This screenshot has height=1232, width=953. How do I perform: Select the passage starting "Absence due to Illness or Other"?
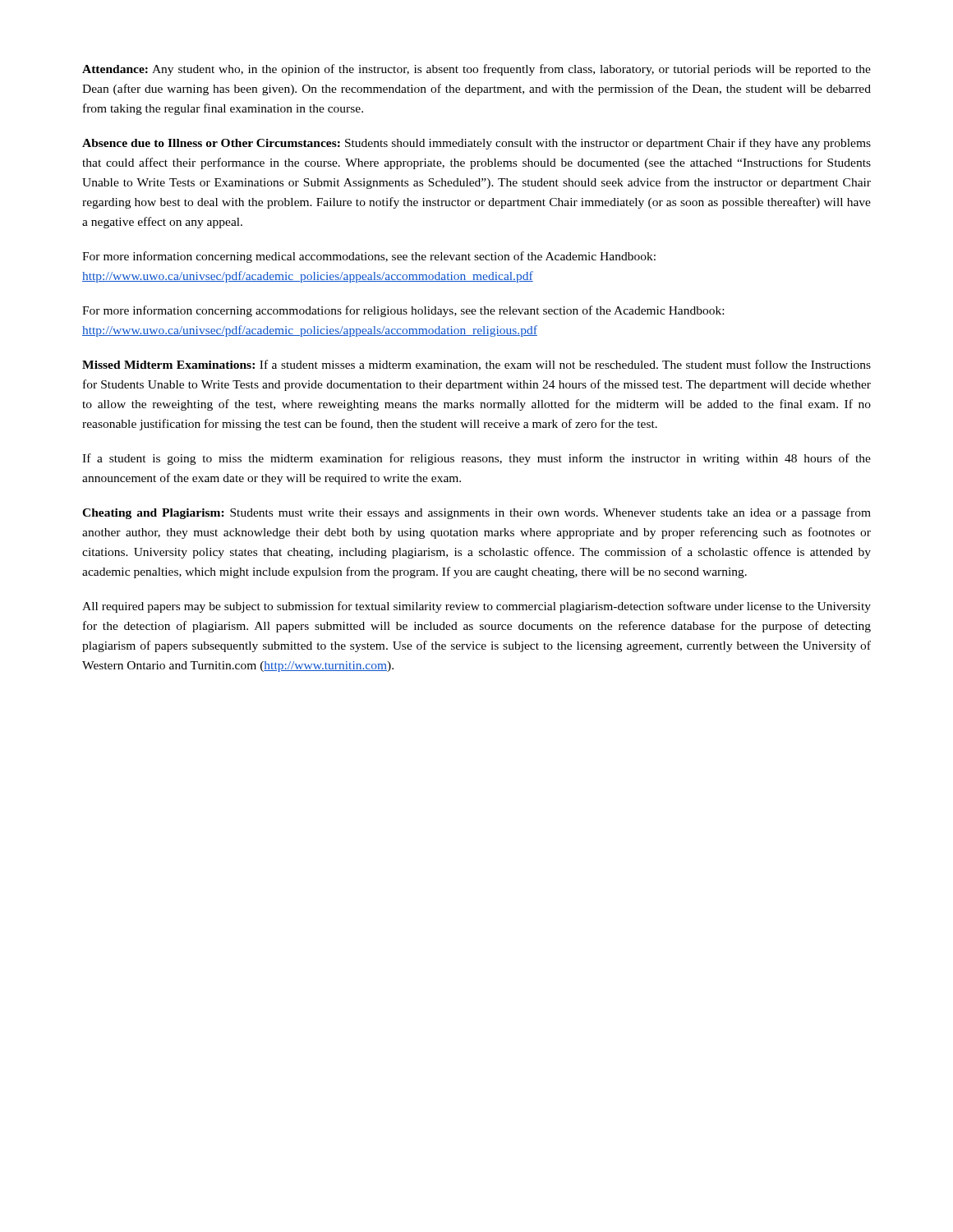(x=476, y=182)
